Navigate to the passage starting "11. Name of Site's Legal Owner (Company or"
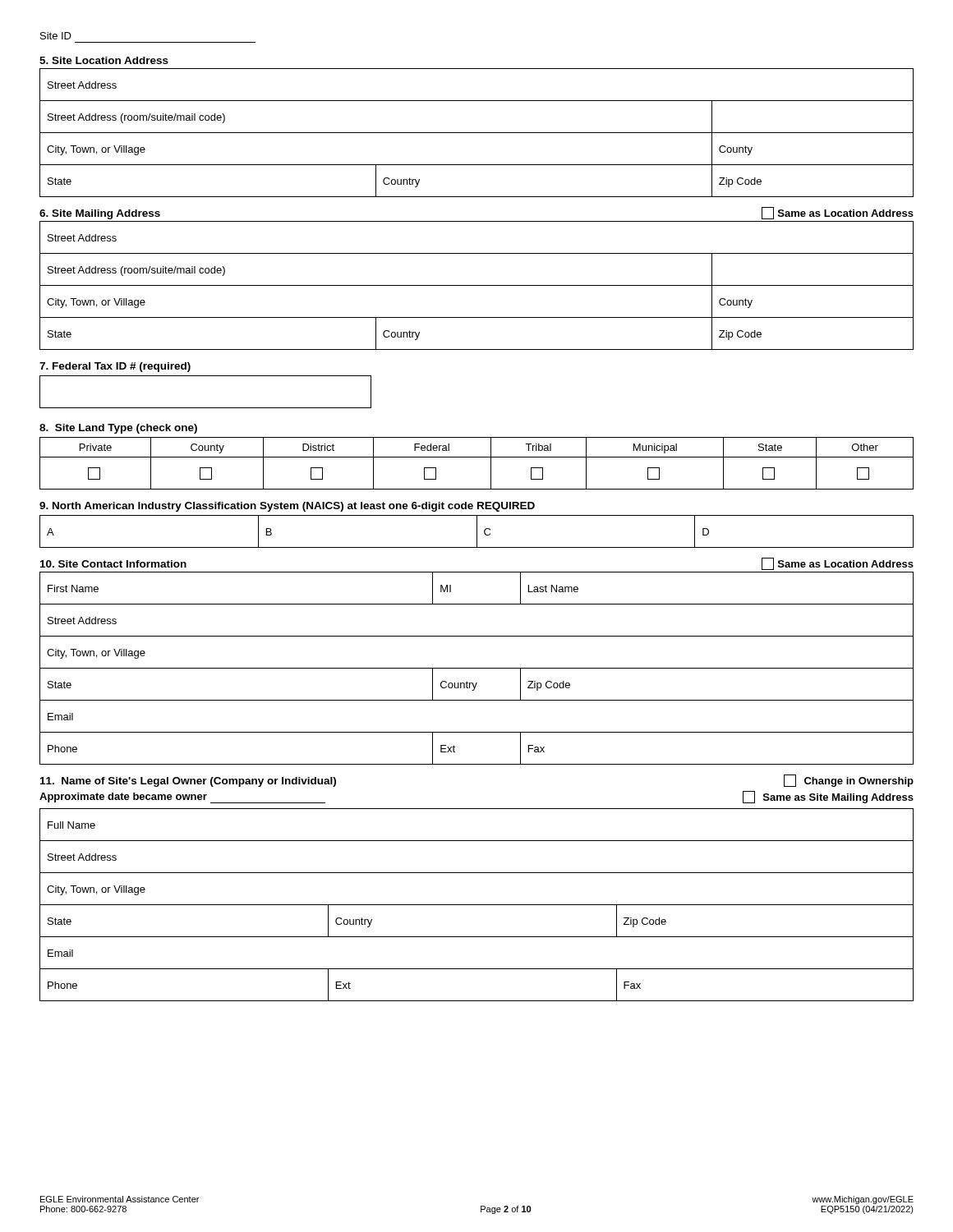The image size is (953, 1232). (x=188, y=781)
